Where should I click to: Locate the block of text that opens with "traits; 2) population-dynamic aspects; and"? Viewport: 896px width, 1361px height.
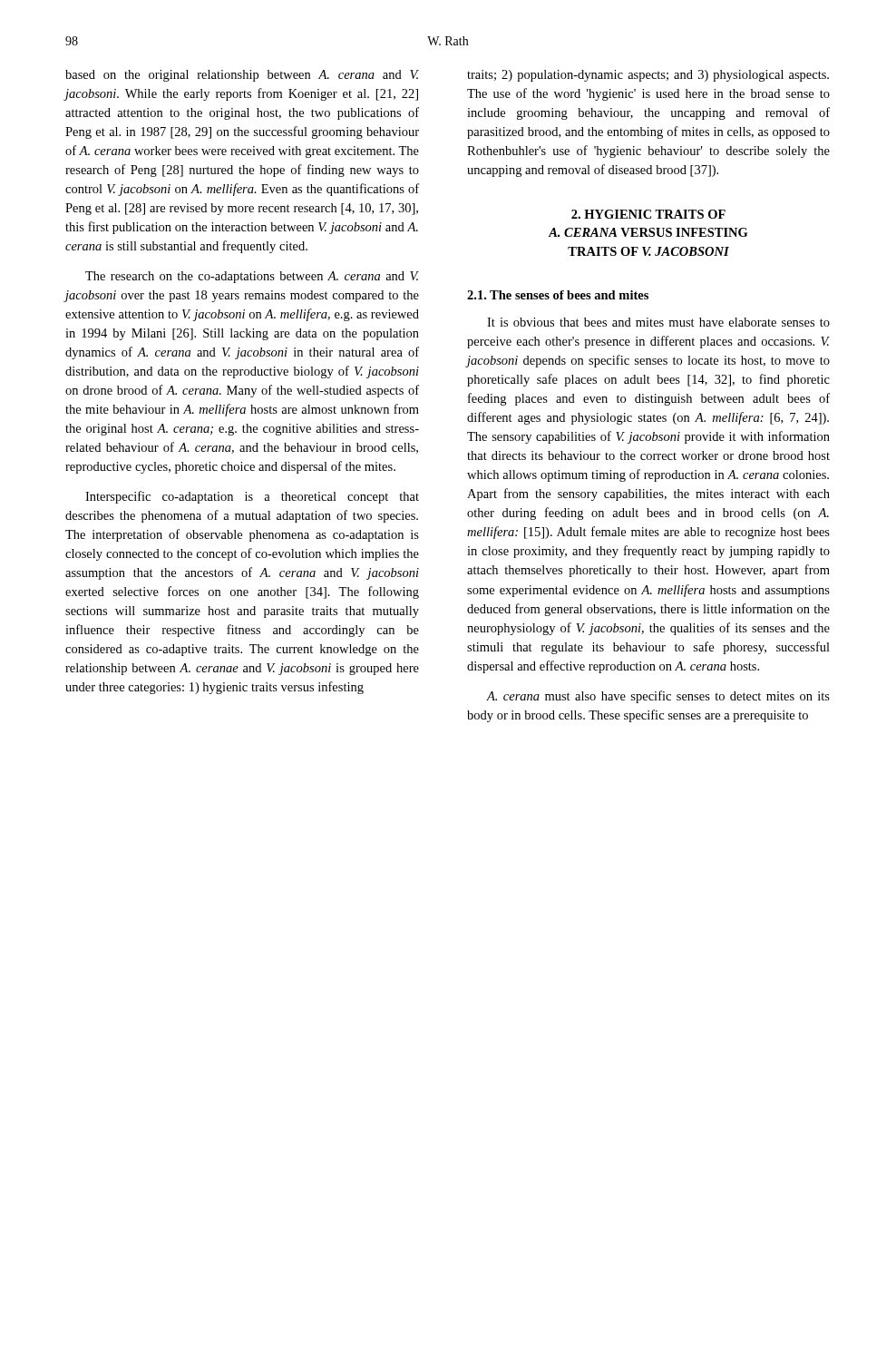tap(648, 123)
